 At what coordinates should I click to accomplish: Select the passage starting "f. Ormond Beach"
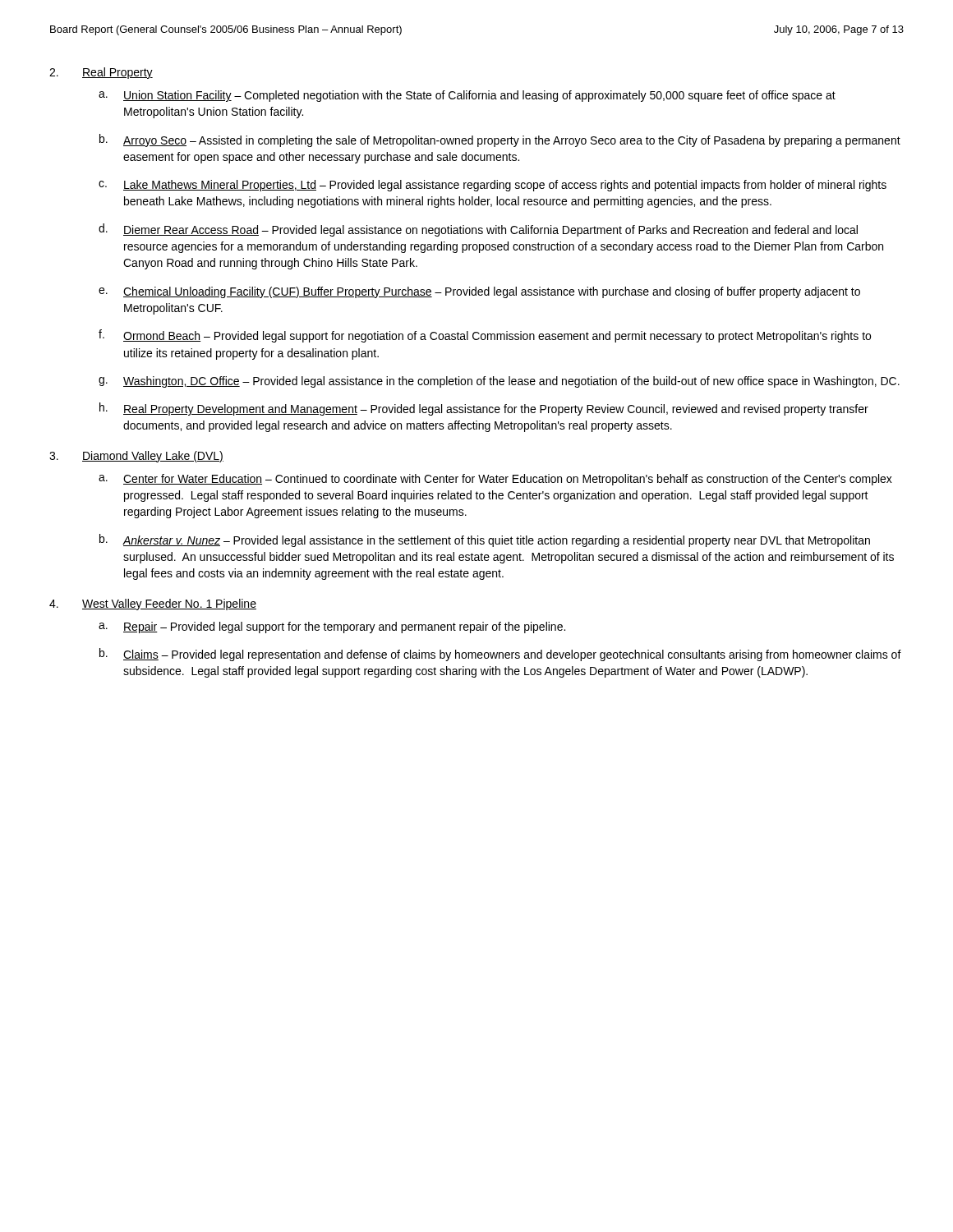point(501,345)
